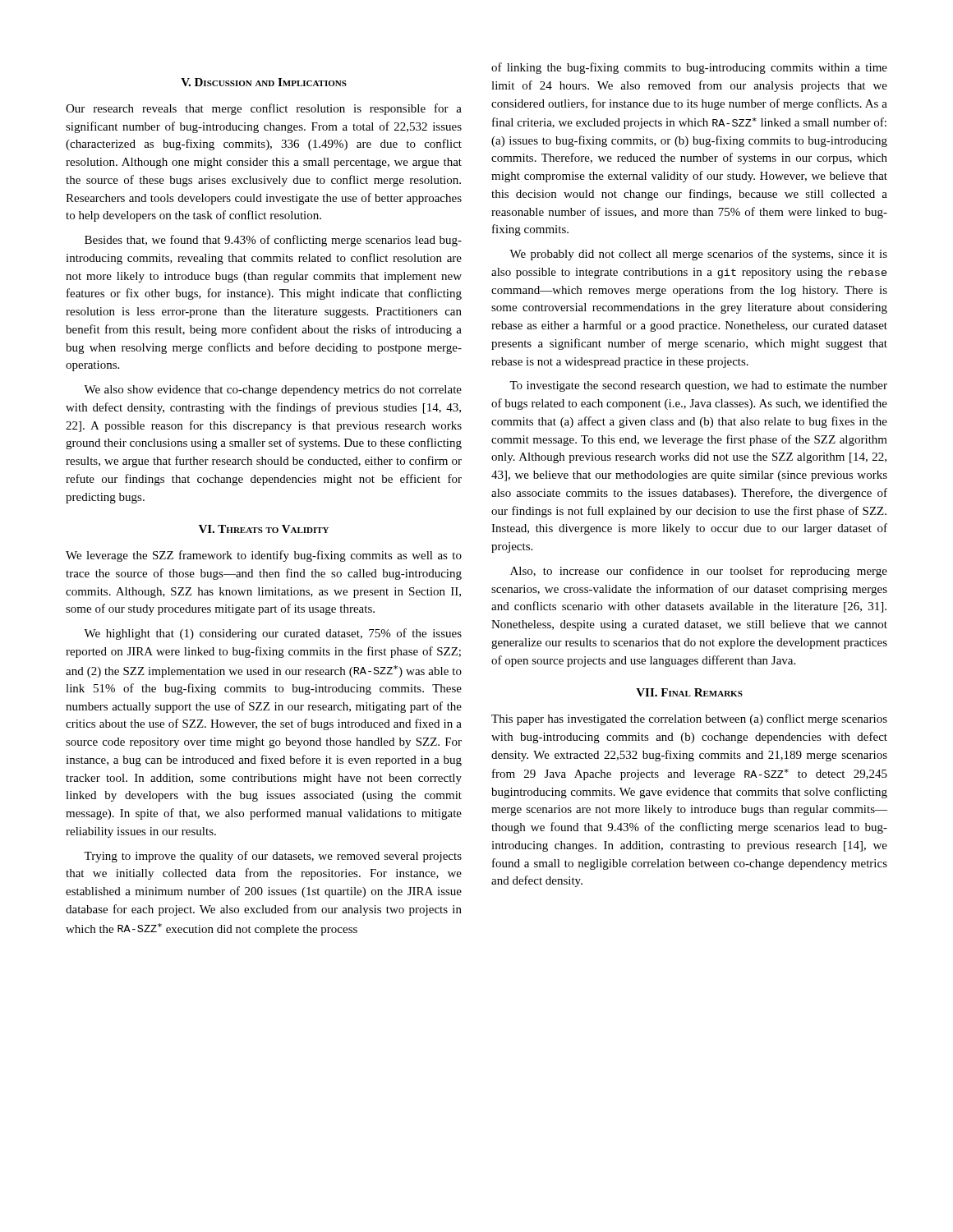Click on the text block starting "We also show evidence that co-change dependency"
The image size is (953, 1232).
point(264,444)
